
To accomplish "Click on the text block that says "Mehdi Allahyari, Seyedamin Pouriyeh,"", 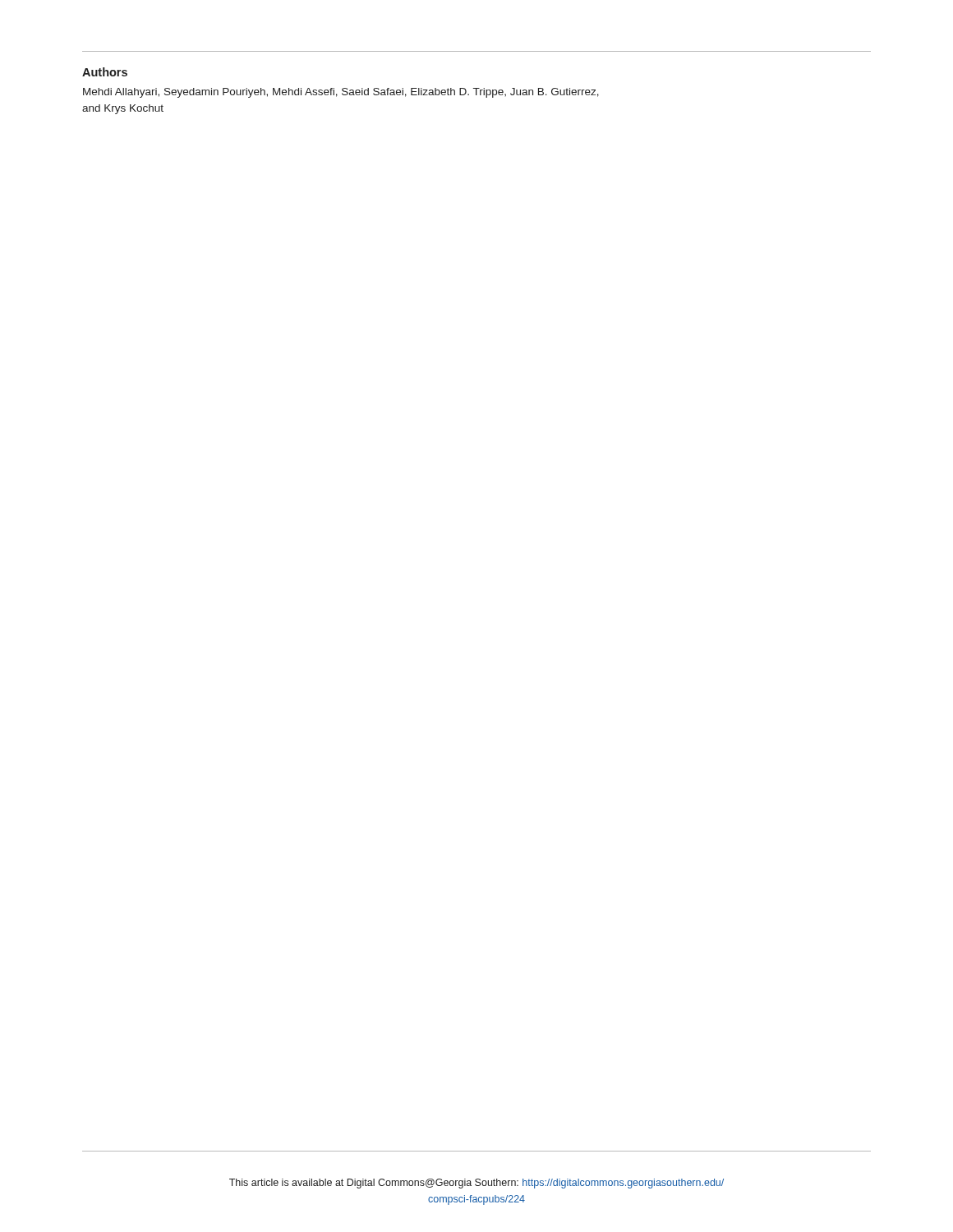I will 341,100.
